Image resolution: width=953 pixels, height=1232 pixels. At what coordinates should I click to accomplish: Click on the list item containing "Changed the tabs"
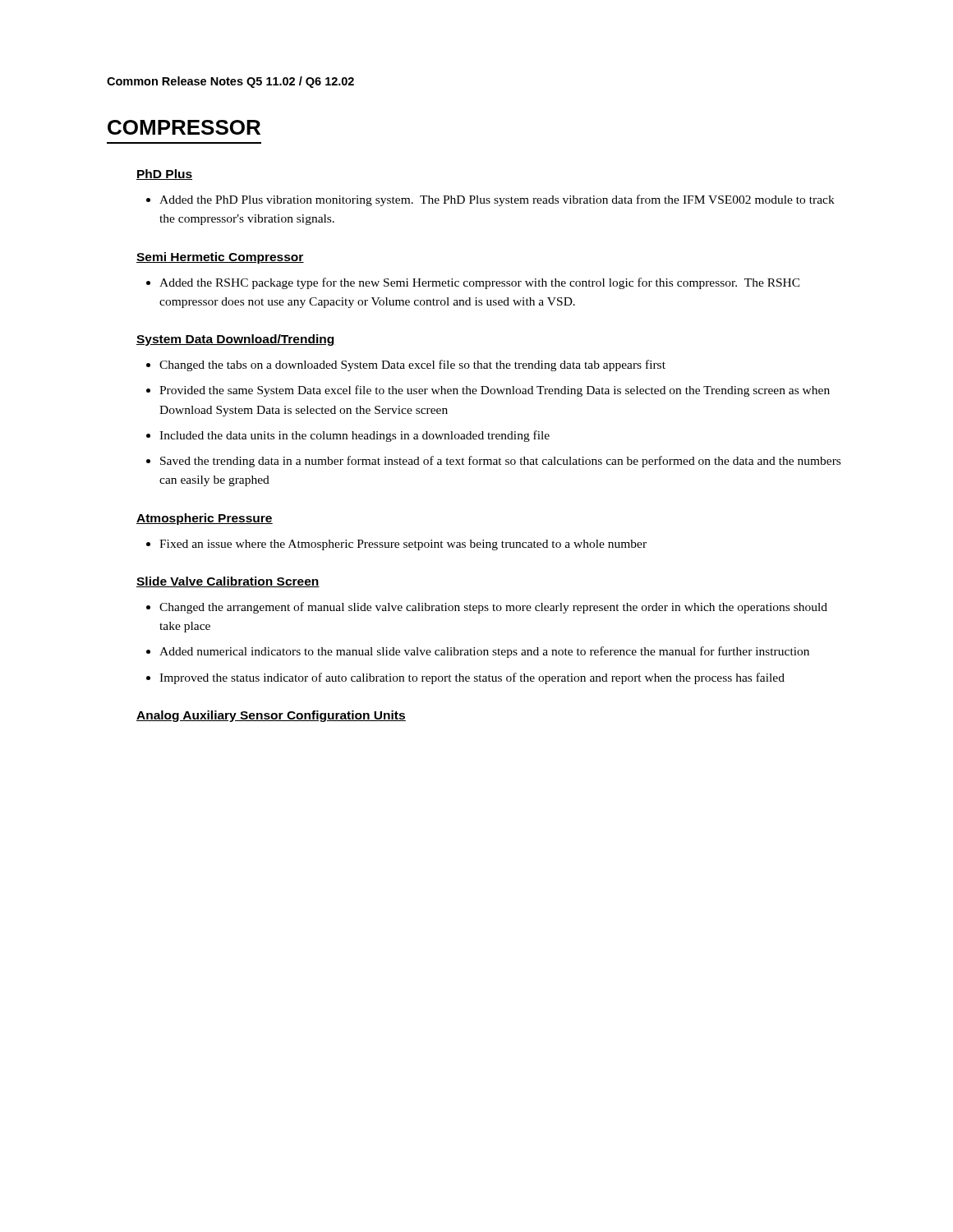point(412,364)
